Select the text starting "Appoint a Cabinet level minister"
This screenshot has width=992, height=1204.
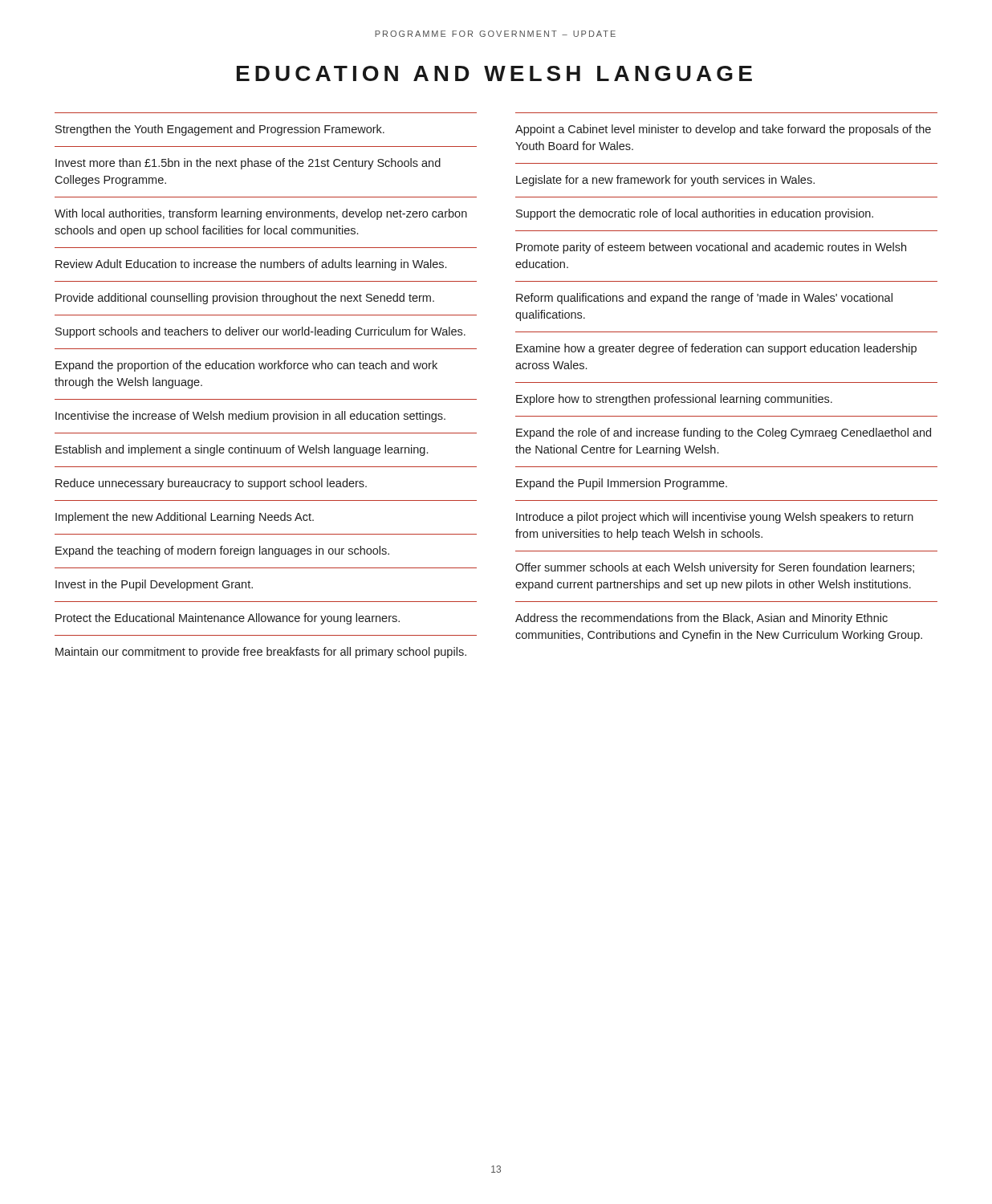coord(723,138)
